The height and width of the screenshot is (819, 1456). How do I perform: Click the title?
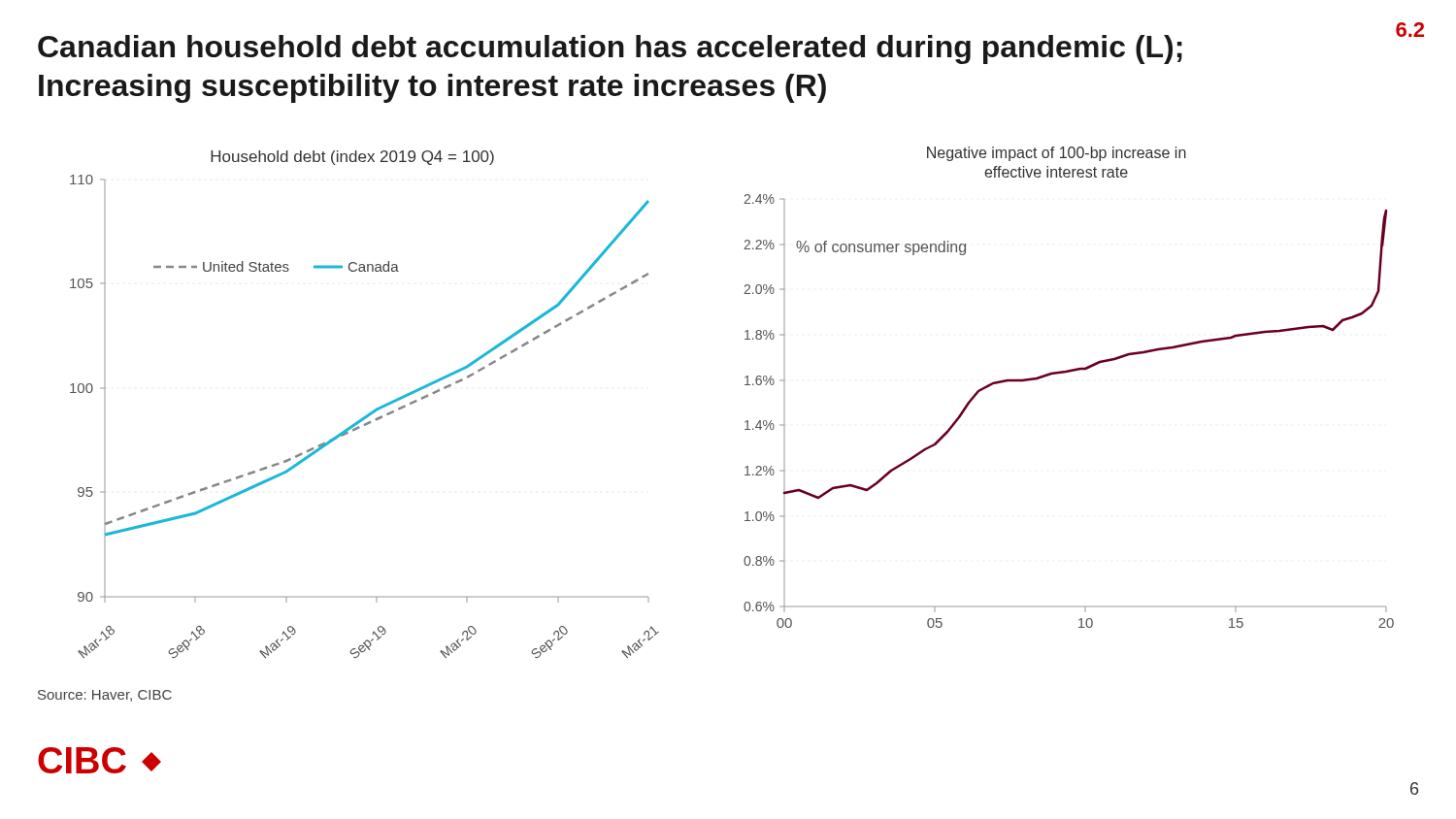(707, 66)
